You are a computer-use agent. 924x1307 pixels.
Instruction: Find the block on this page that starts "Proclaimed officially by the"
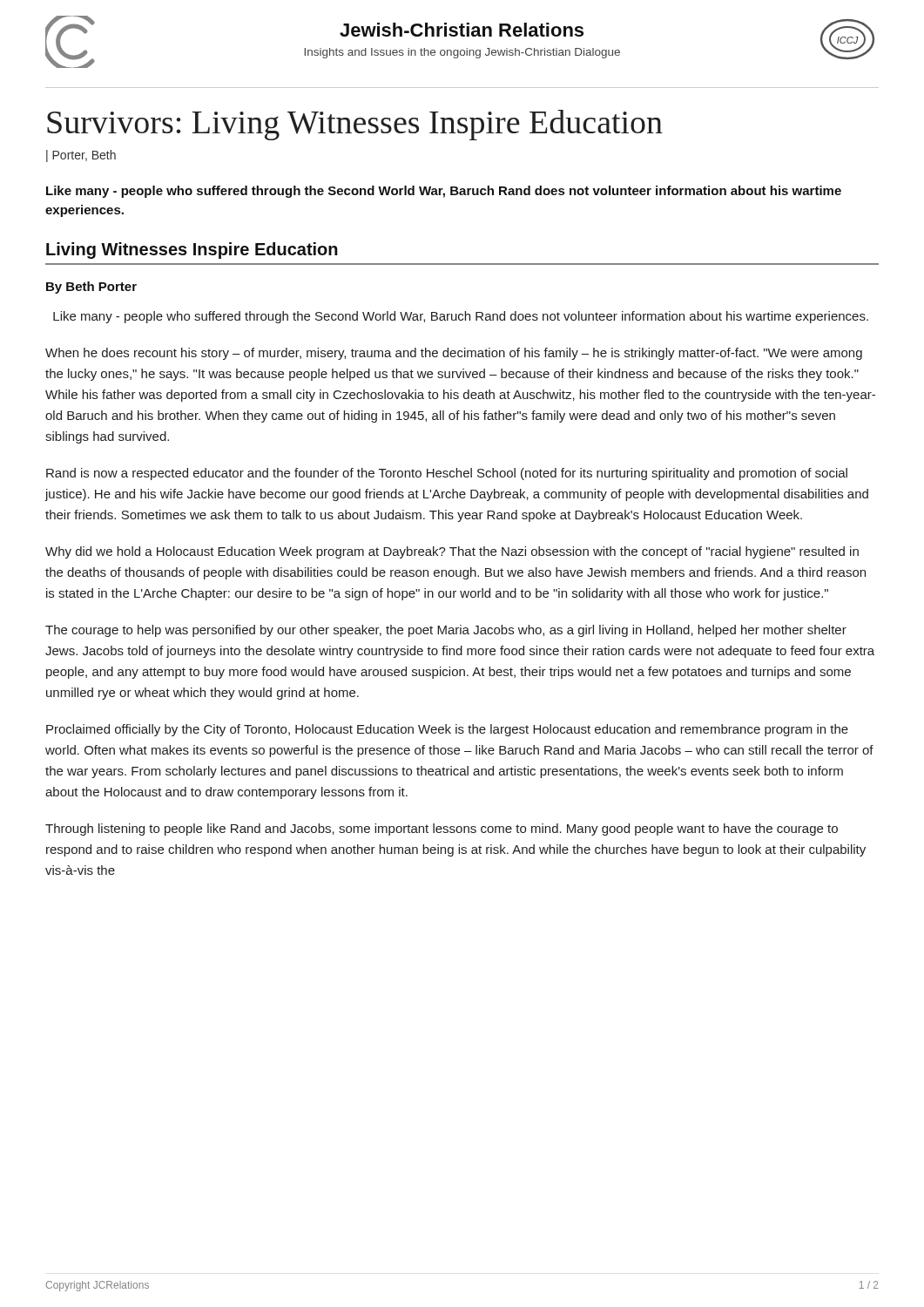(x=459, y=760)
